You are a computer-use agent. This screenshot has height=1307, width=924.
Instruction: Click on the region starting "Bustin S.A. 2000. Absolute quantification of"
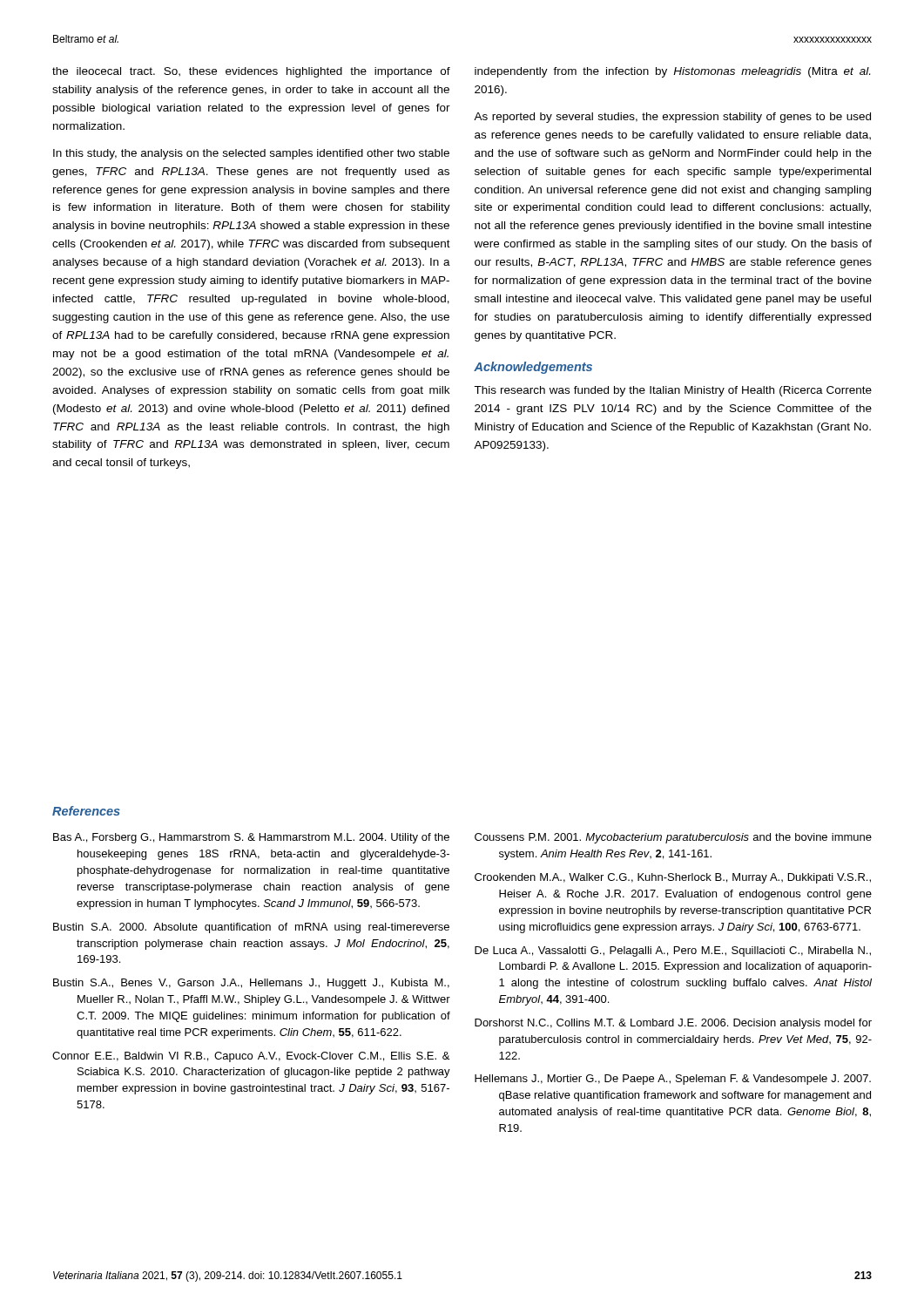[251, 943]
